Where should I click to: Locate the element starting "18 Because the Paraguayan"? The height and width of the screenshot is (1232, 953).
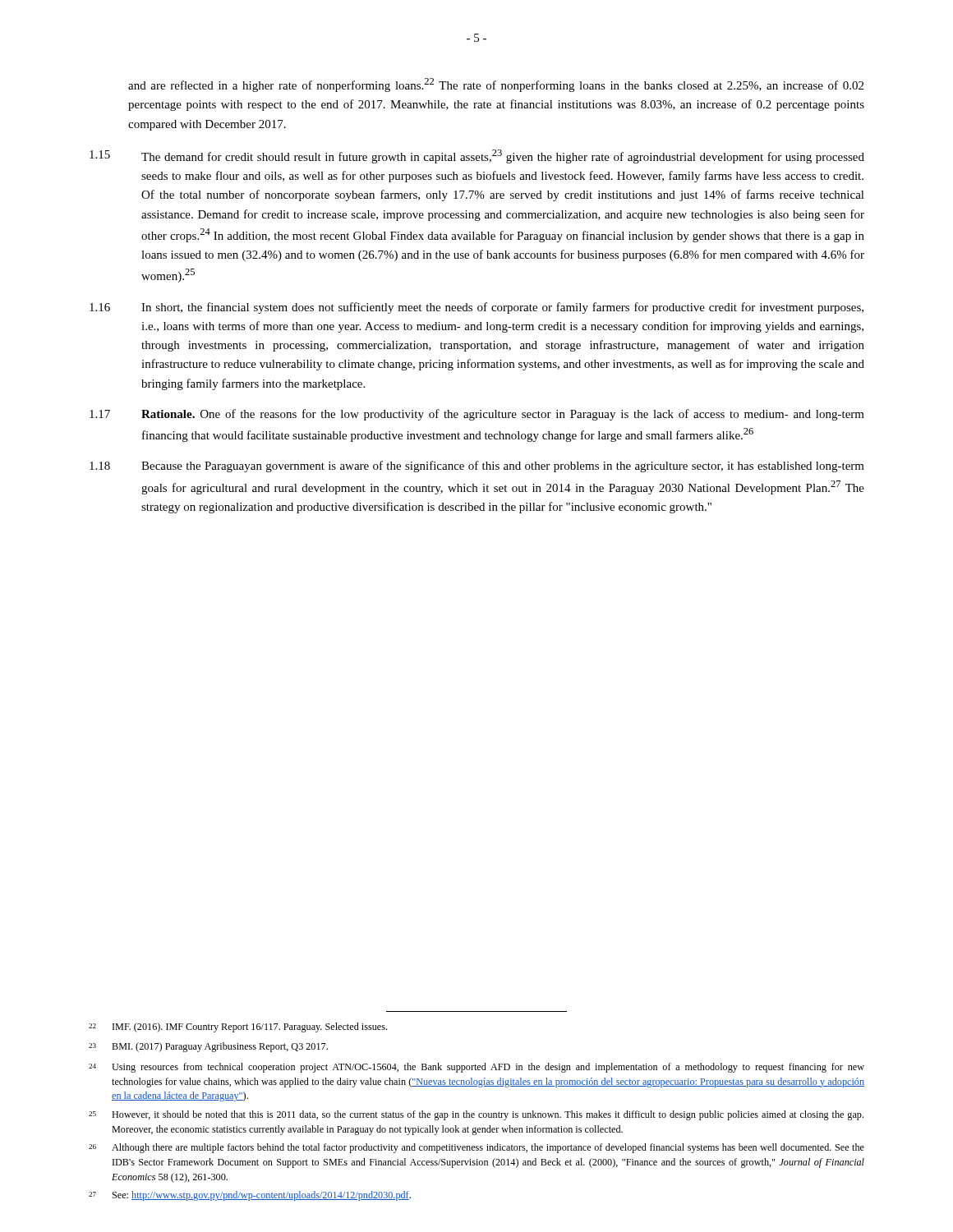(x=476, y=487)
